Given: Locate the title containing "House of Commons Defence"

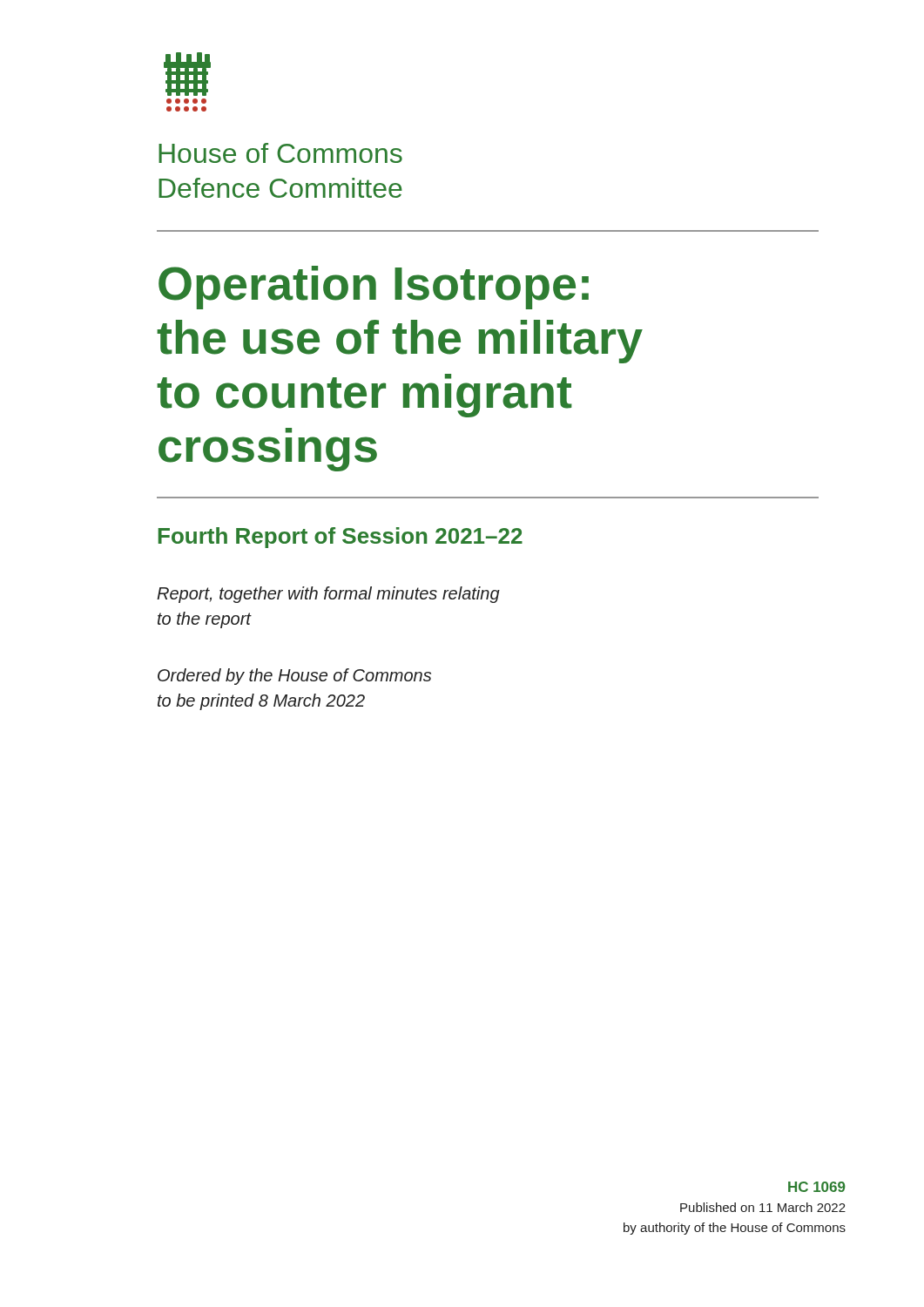Looking at the screenshot, I should [280, 171].
